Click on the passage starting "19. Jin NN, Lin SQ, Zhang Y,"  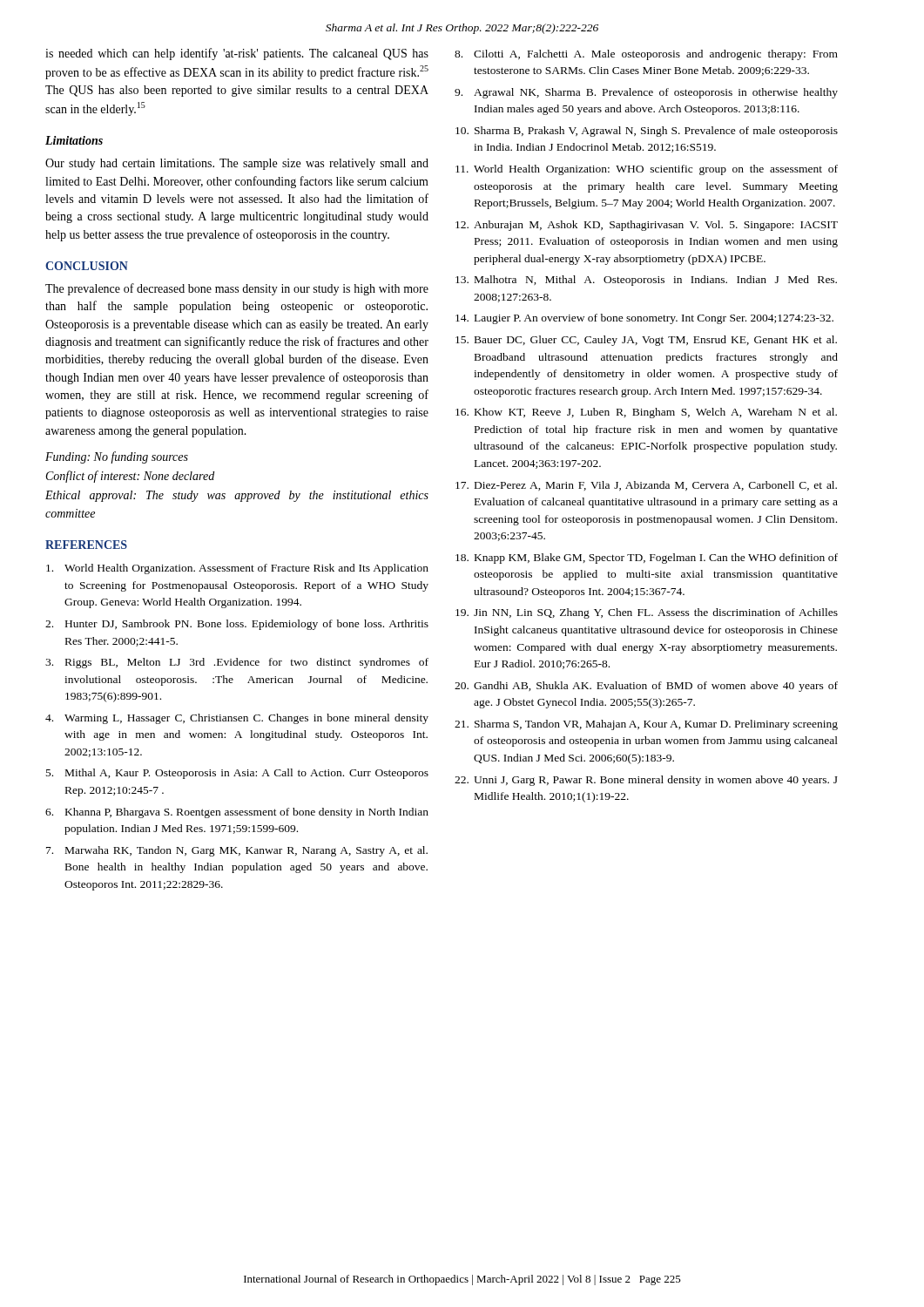[x=646, y=638]
